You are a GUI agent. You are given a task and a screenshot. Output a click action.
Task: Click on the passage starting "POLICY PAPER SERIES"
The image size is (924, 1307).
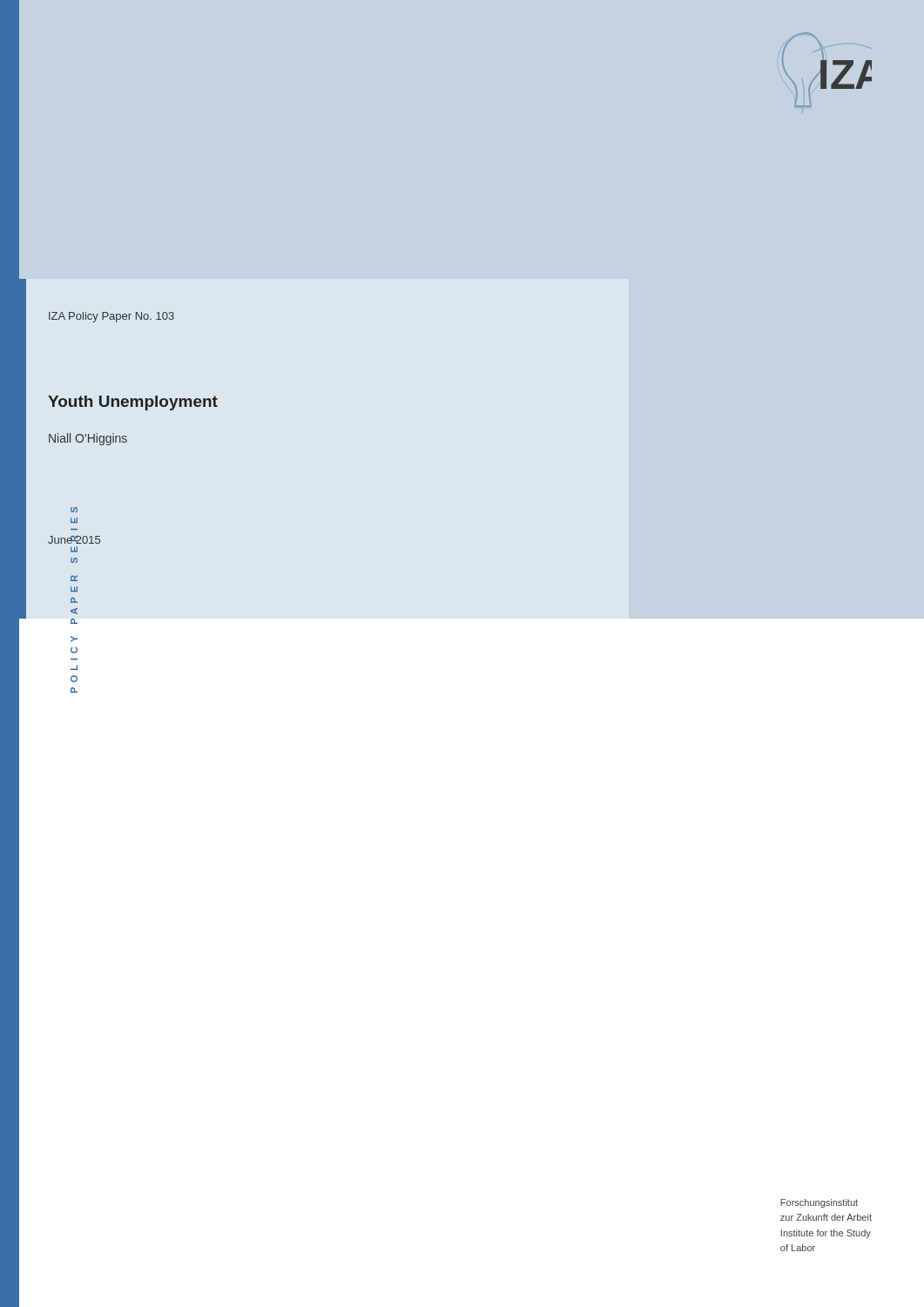click(13, 593)
